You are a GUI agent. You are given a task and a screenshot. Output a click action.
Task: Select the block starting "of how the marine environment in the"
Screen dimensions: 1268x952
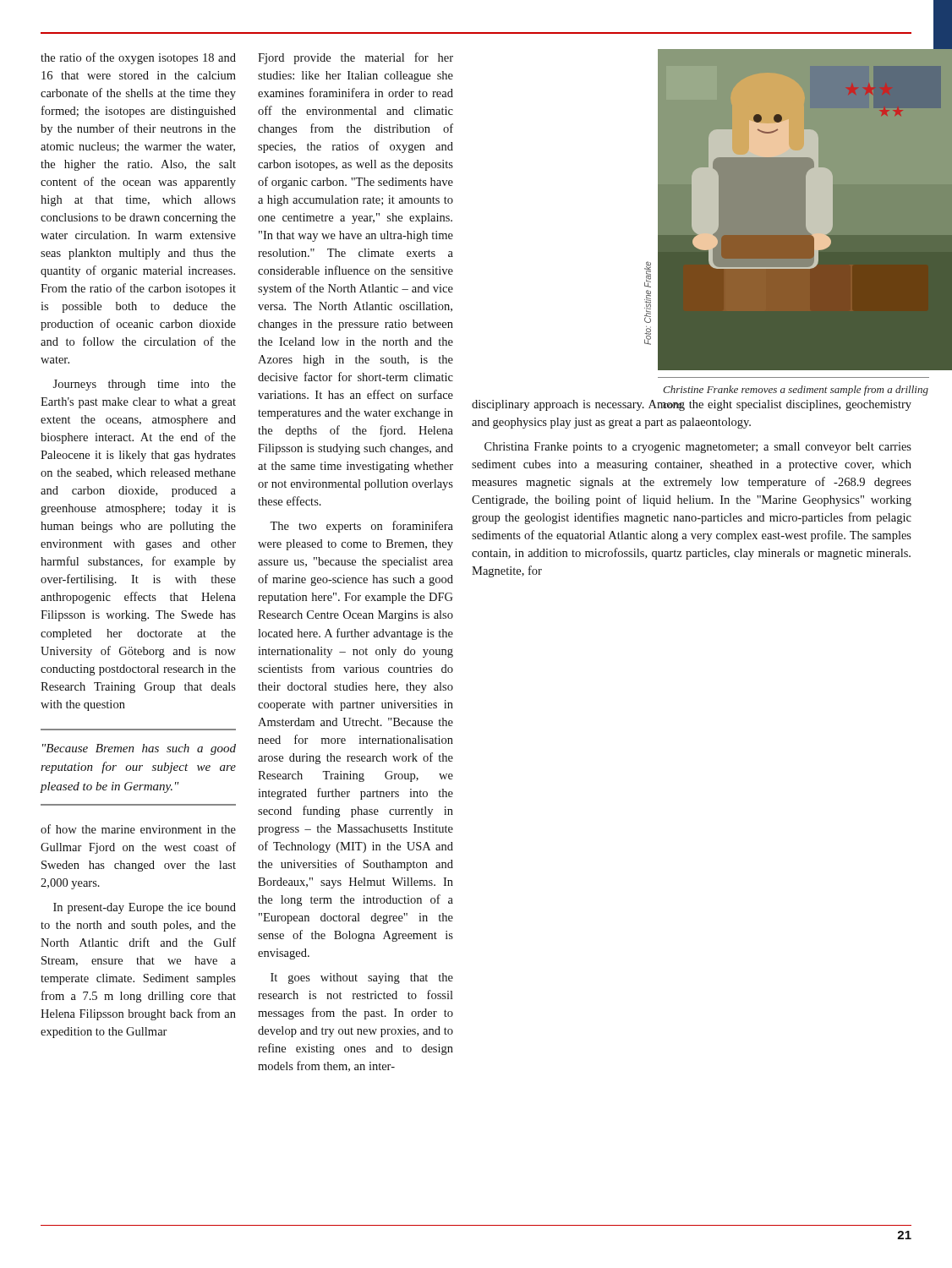coord(138,931)
